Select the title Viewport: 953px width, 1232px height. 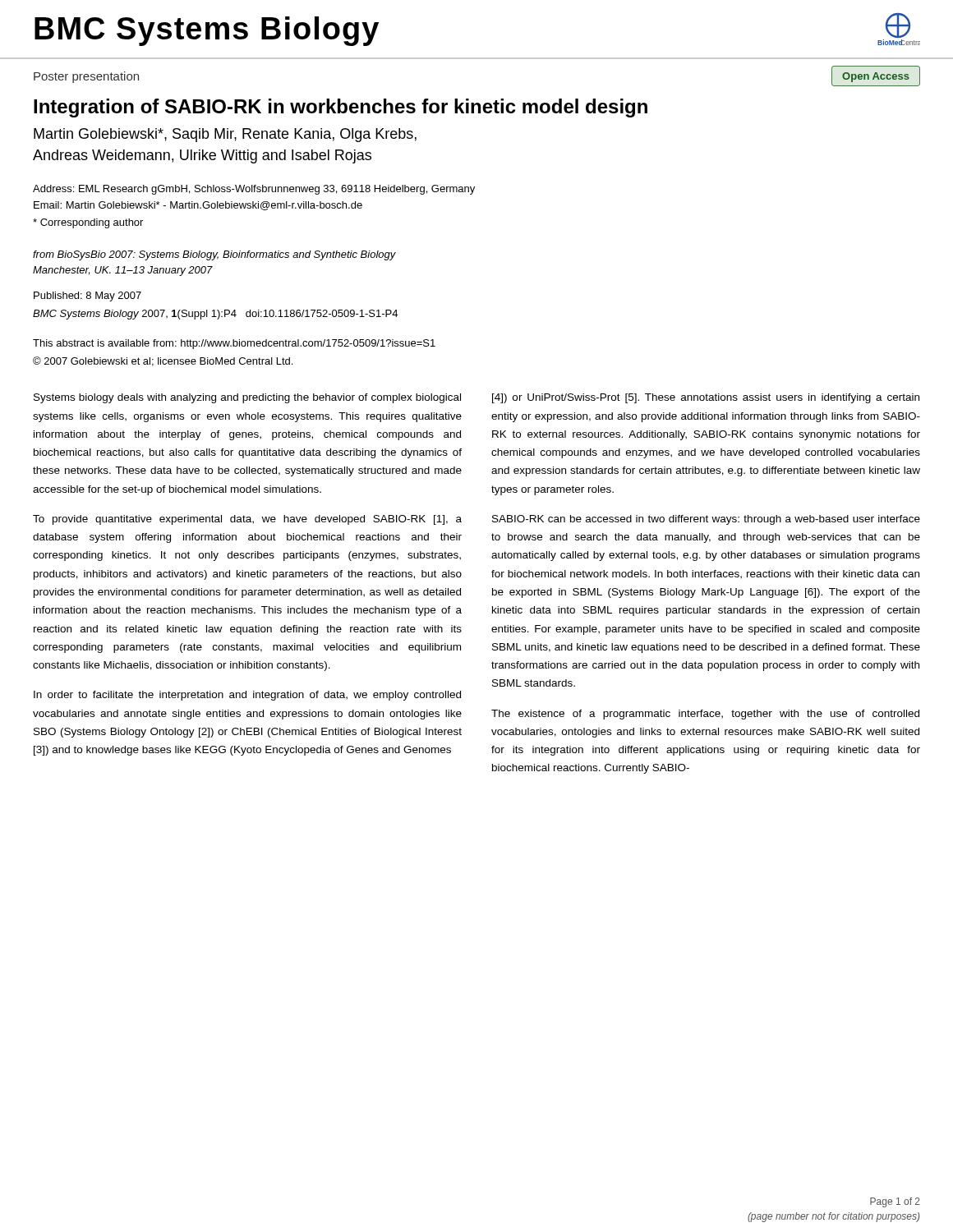(x=341, y=106)
